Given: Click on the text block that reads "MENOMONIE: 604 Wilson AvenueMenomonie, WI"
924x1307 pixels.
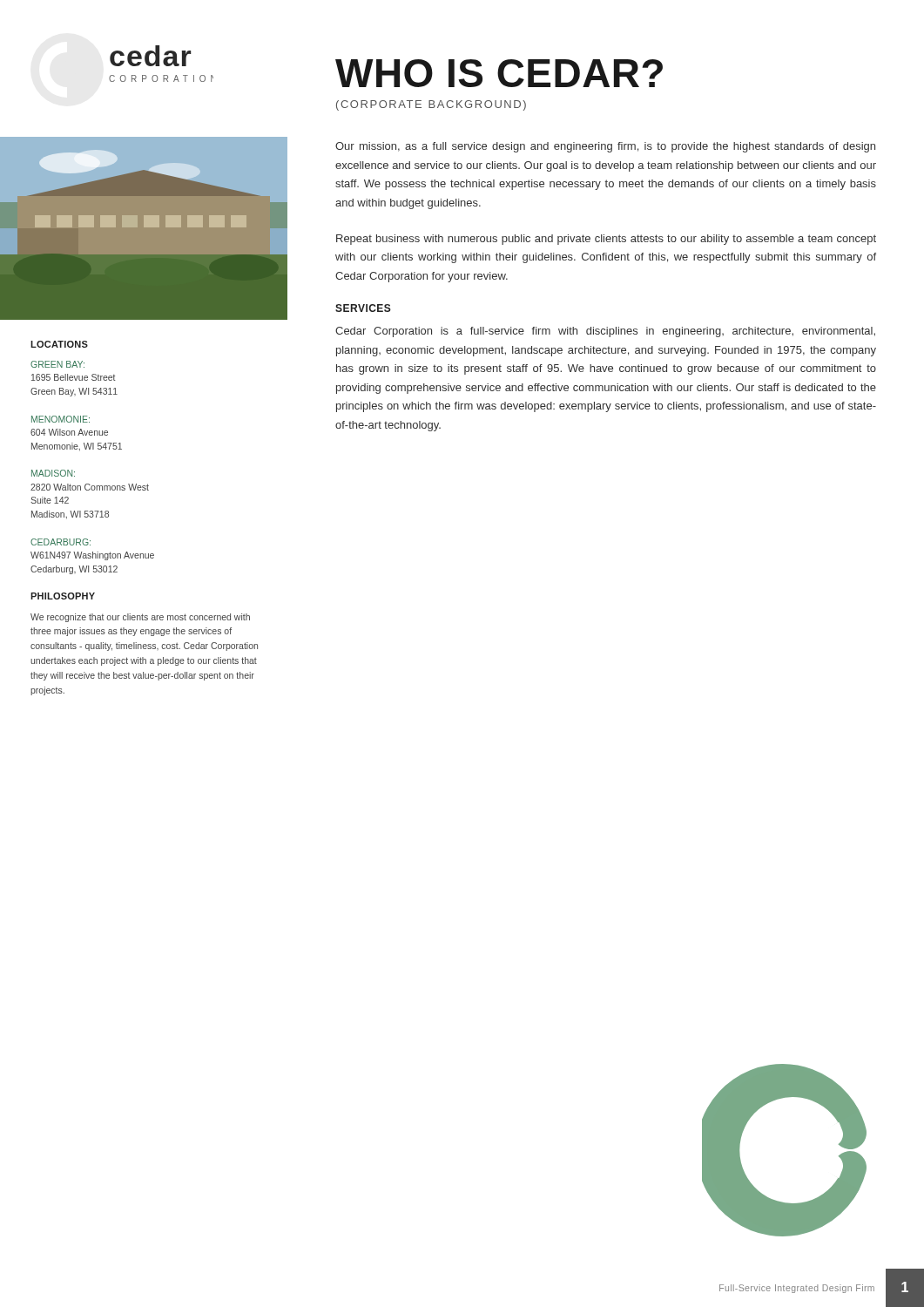Looking at the screenshot, I should (61, 419).
